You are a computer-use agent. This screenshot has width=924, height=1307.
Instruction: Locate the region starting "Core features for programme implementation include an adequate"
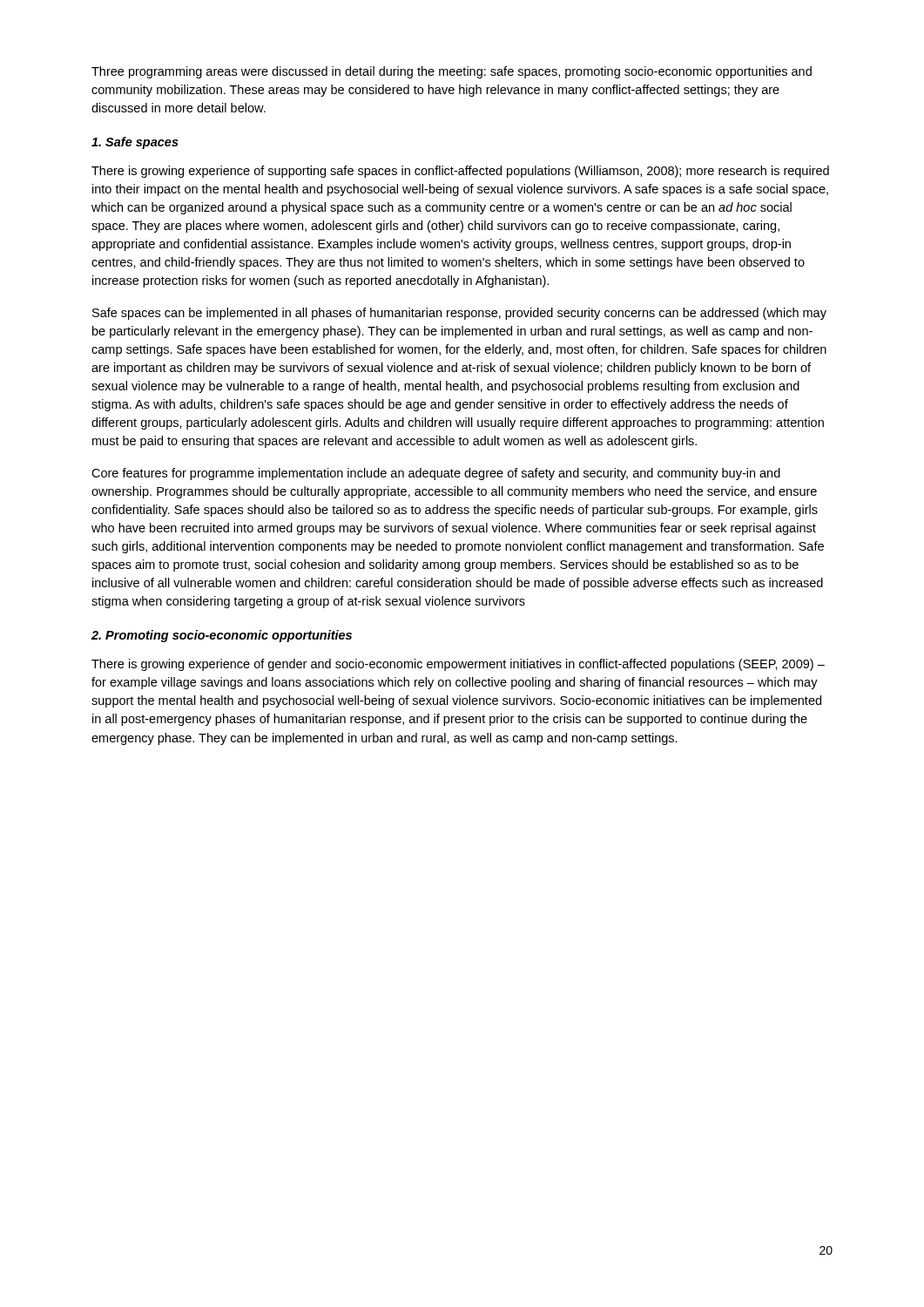pos(462,538)
